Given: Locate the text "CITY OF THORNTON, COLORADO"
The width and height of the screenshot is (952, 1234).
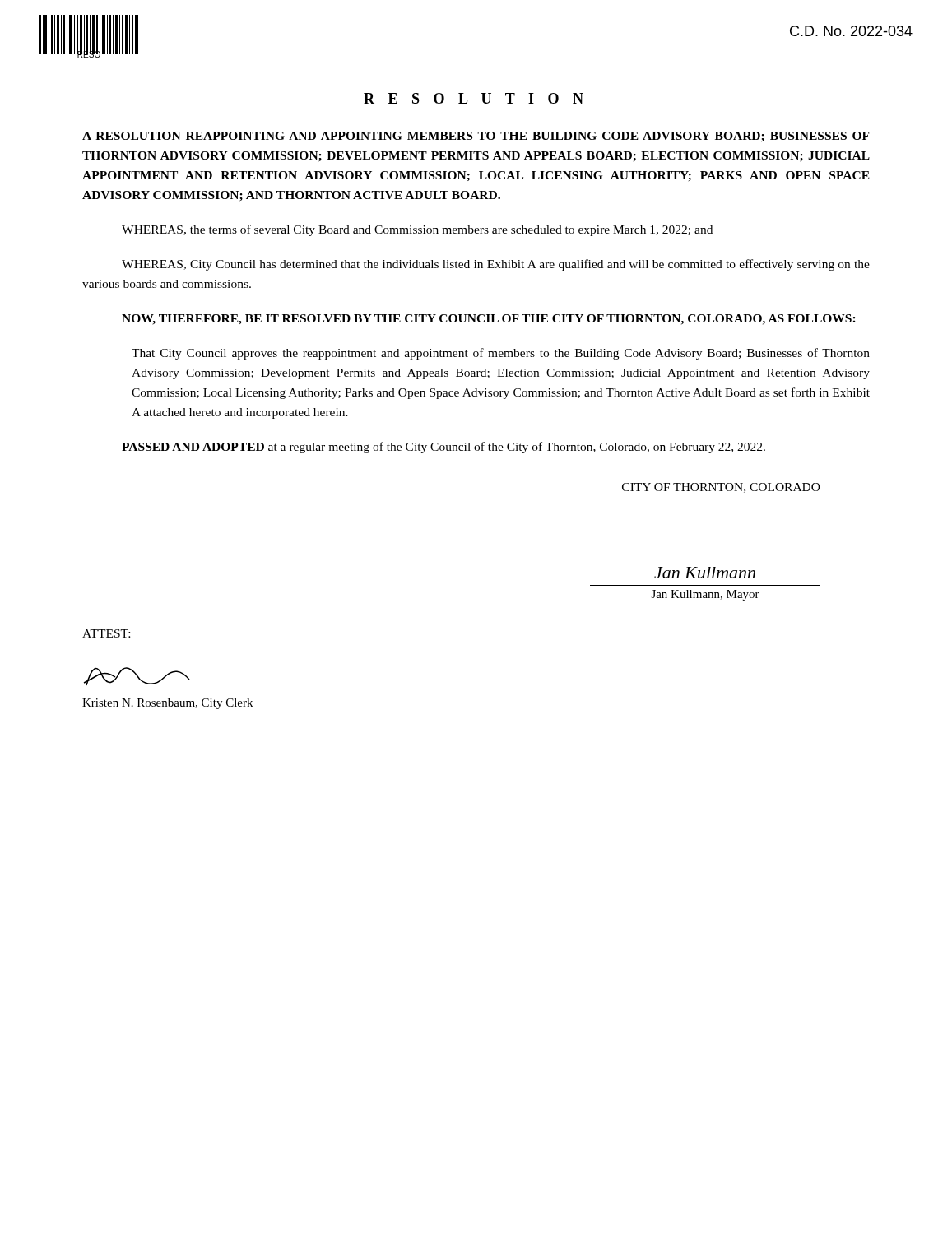Looking at the screenshot, I should coord(721,487).
